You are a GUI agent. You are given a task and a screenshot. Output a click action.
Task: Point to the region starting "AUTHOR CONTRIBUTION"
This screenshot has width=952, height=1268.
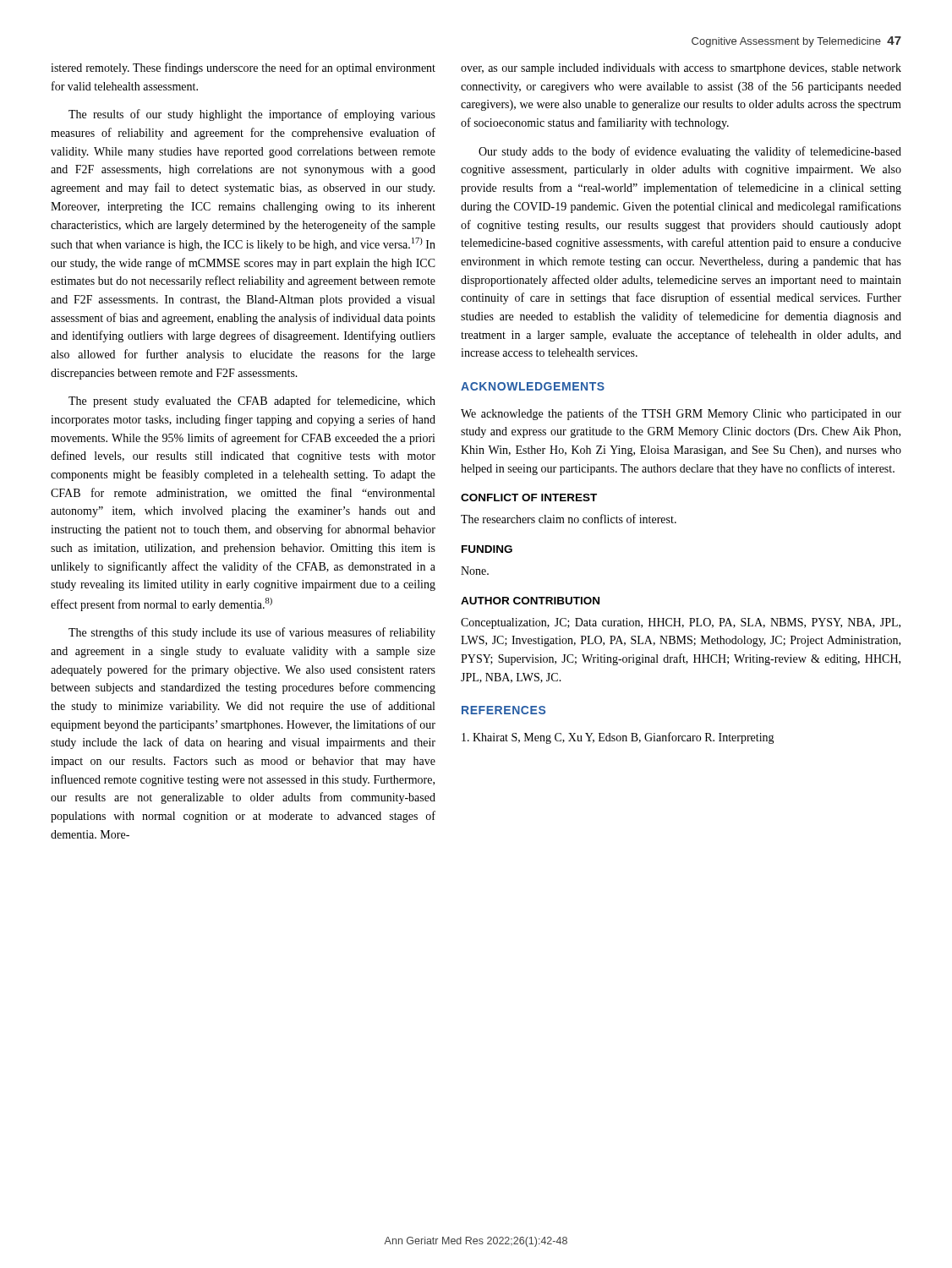(x=531, y=600)
